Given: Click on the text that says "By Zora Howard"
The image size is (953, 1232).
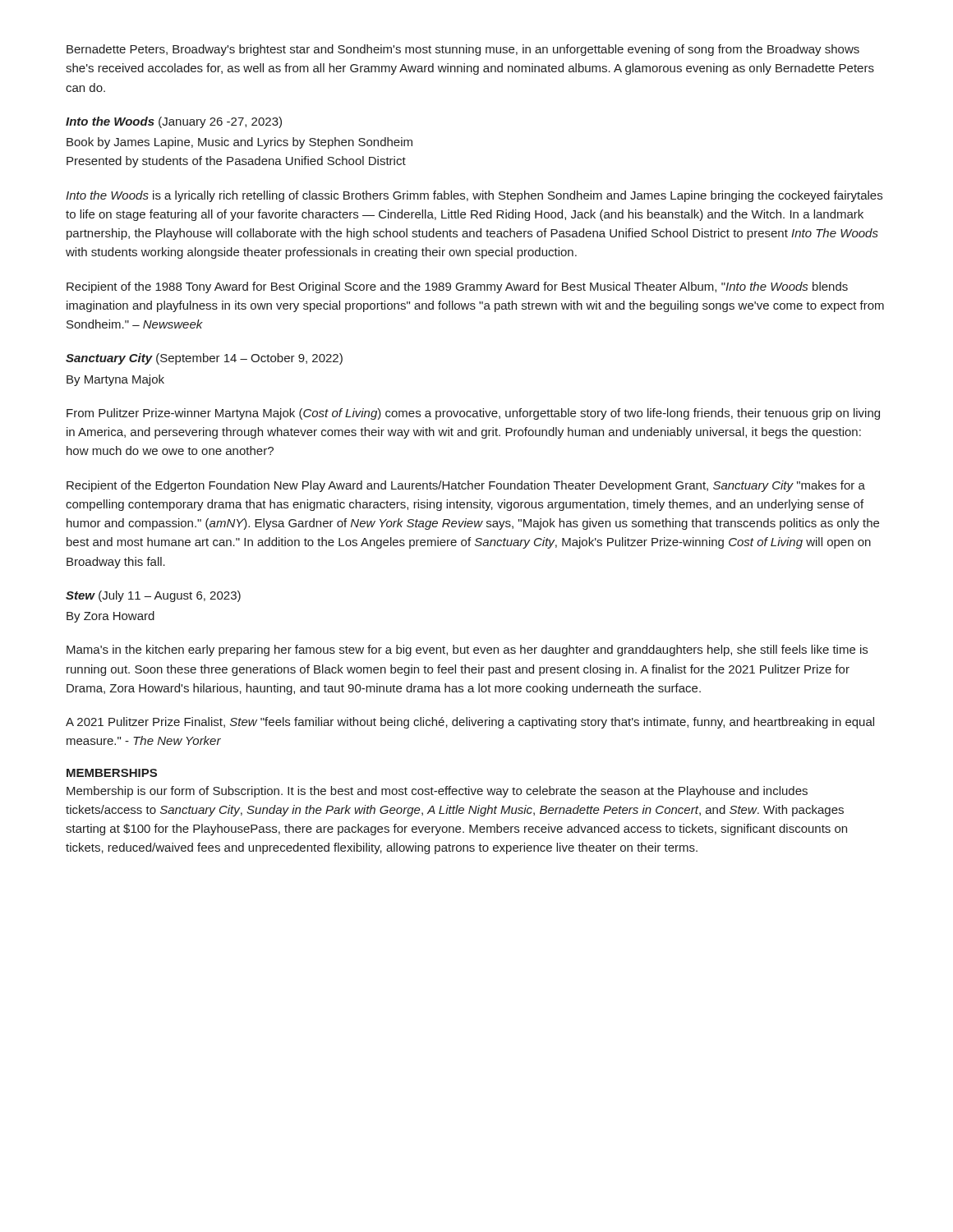Looking at the screenshot, I should (110, 616).
